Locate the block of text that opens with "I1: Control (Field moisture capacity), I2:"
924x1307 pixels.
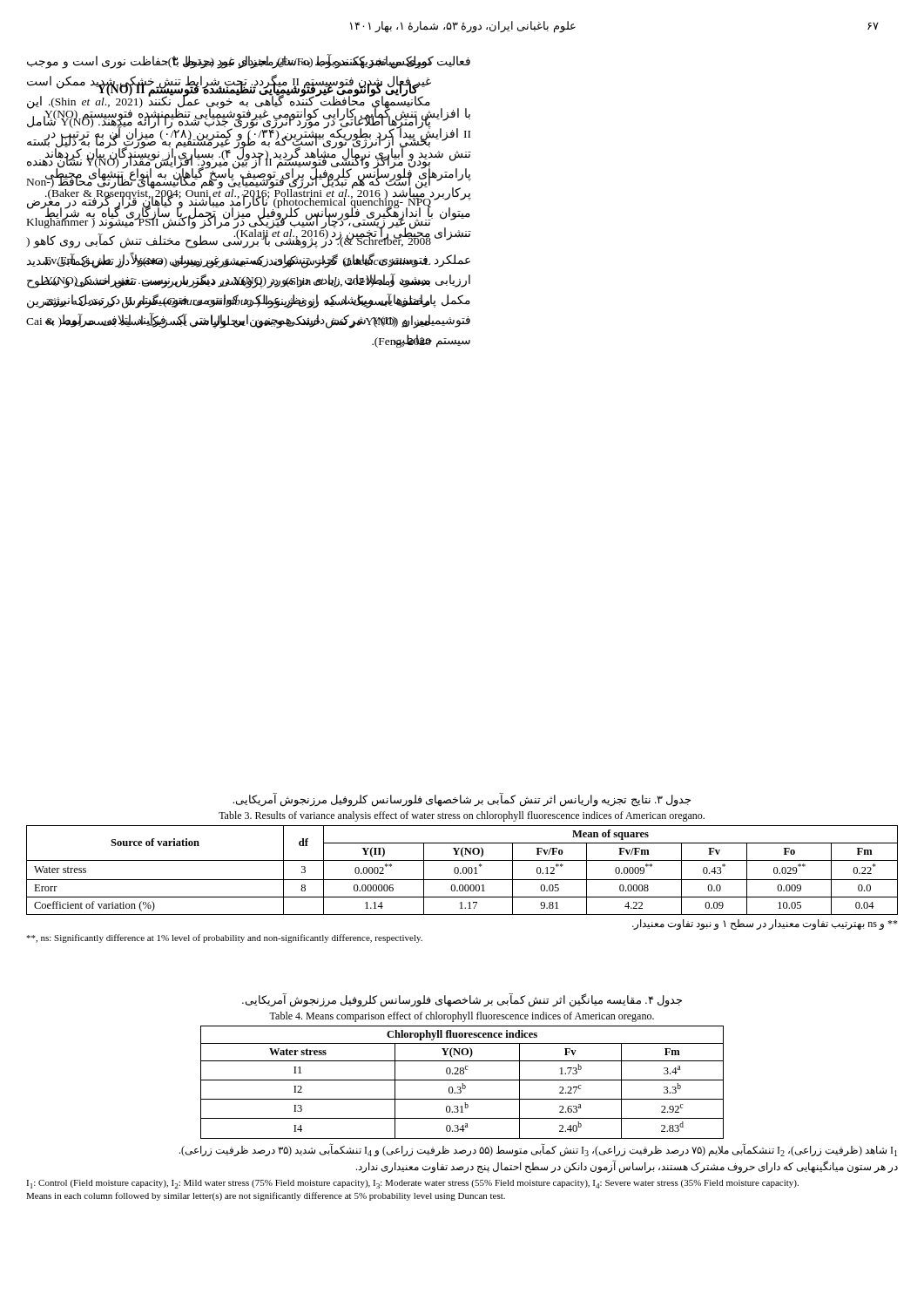coord(413,1189)
